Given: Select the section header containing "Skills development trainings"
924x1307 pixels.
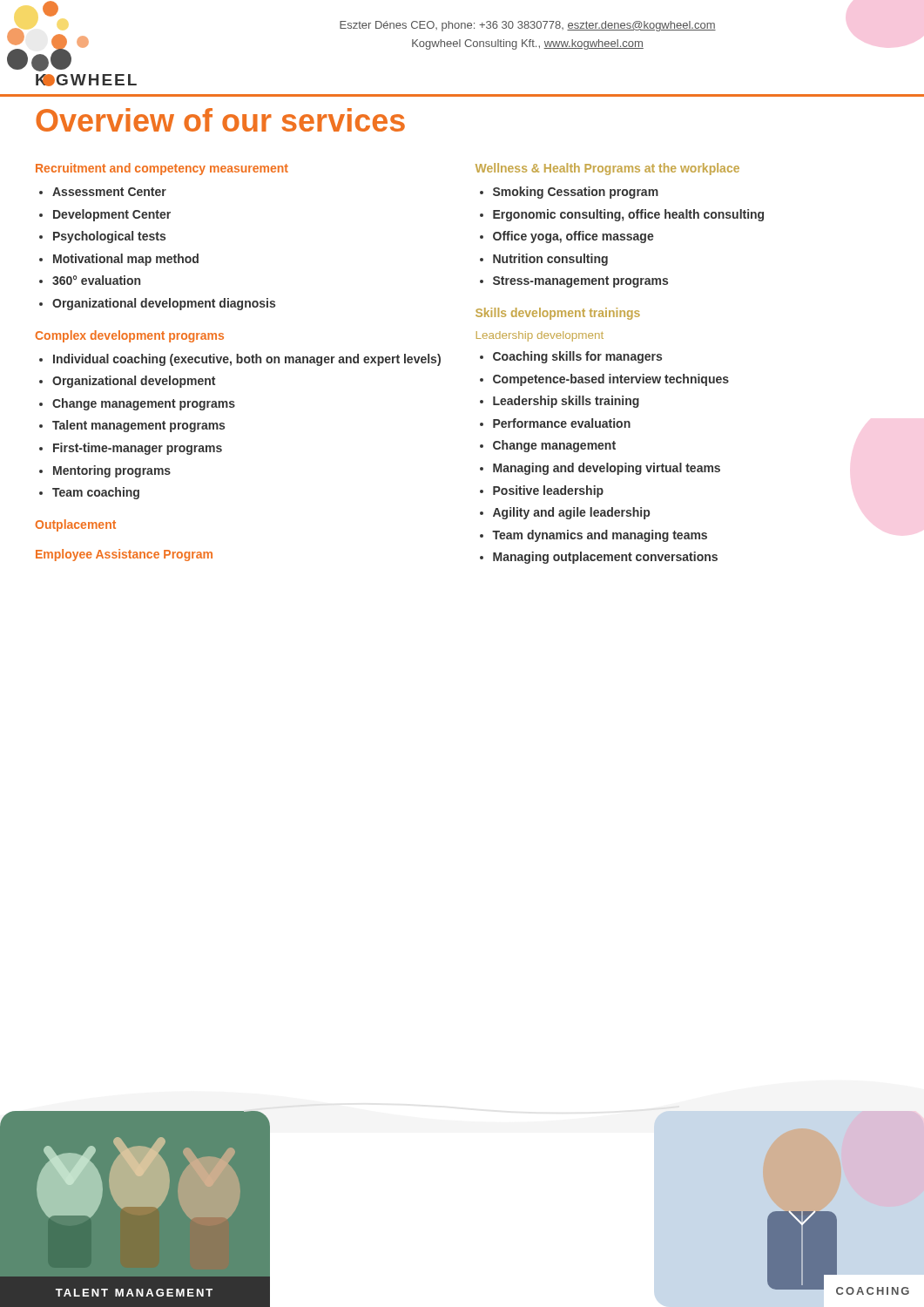Looking at the screenshot, I should point(558,313).
